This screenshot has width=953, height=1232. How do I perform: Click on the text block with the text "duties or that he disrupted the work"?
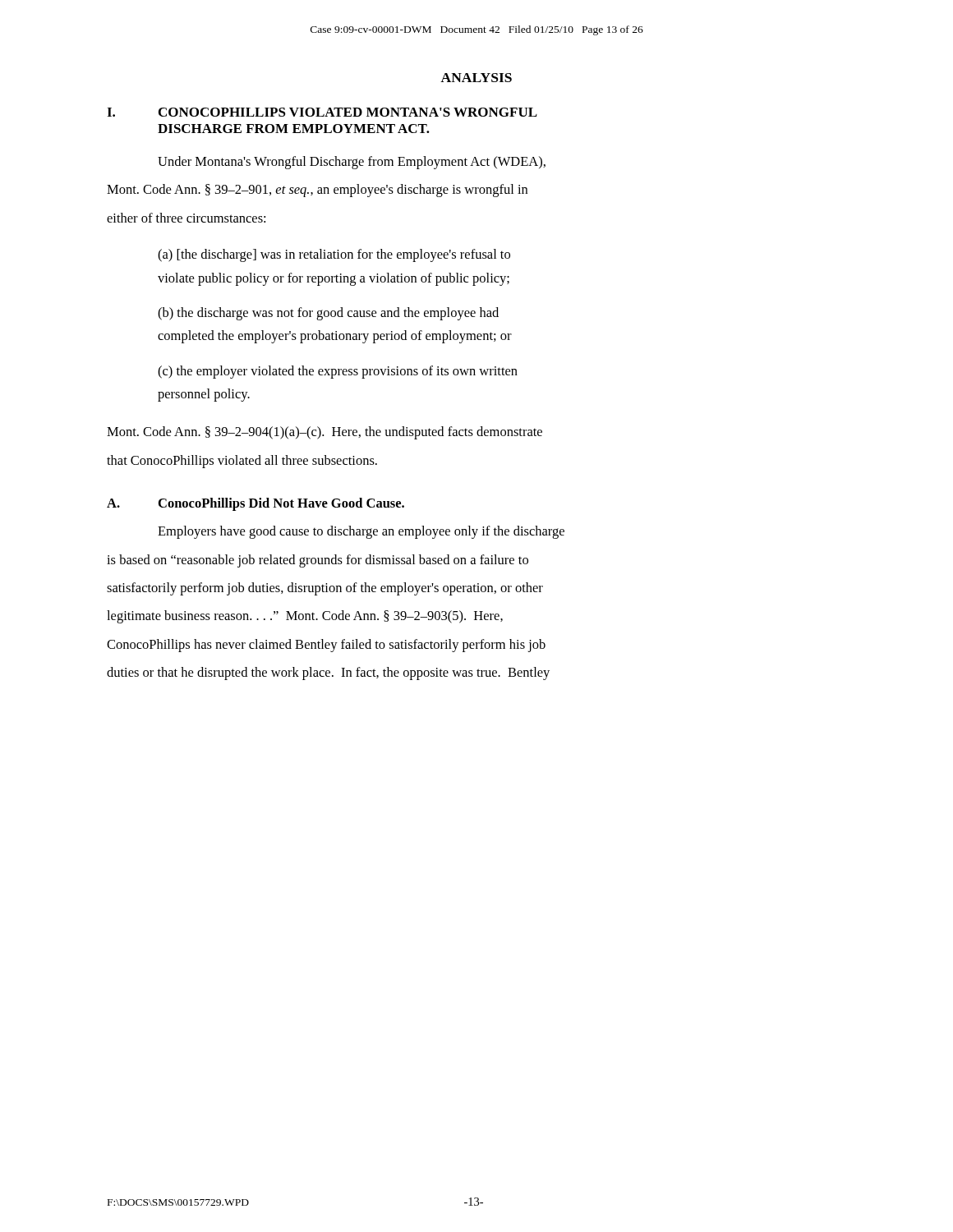pos(328,672)
